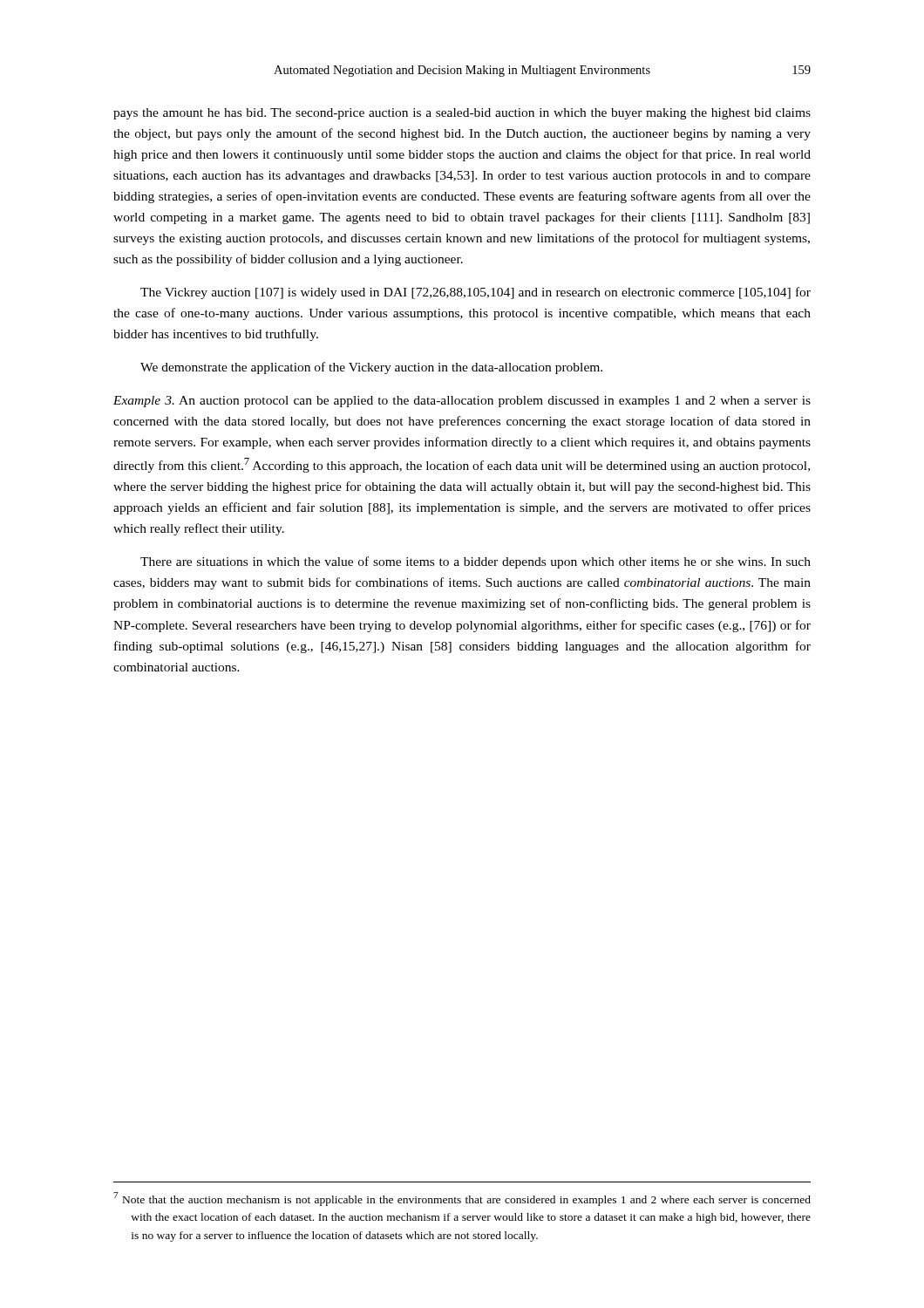Click the passage that begins "Example 3. An auction protocol can"
Viewport: 924px width, 1308px height.
pos(462,465)
